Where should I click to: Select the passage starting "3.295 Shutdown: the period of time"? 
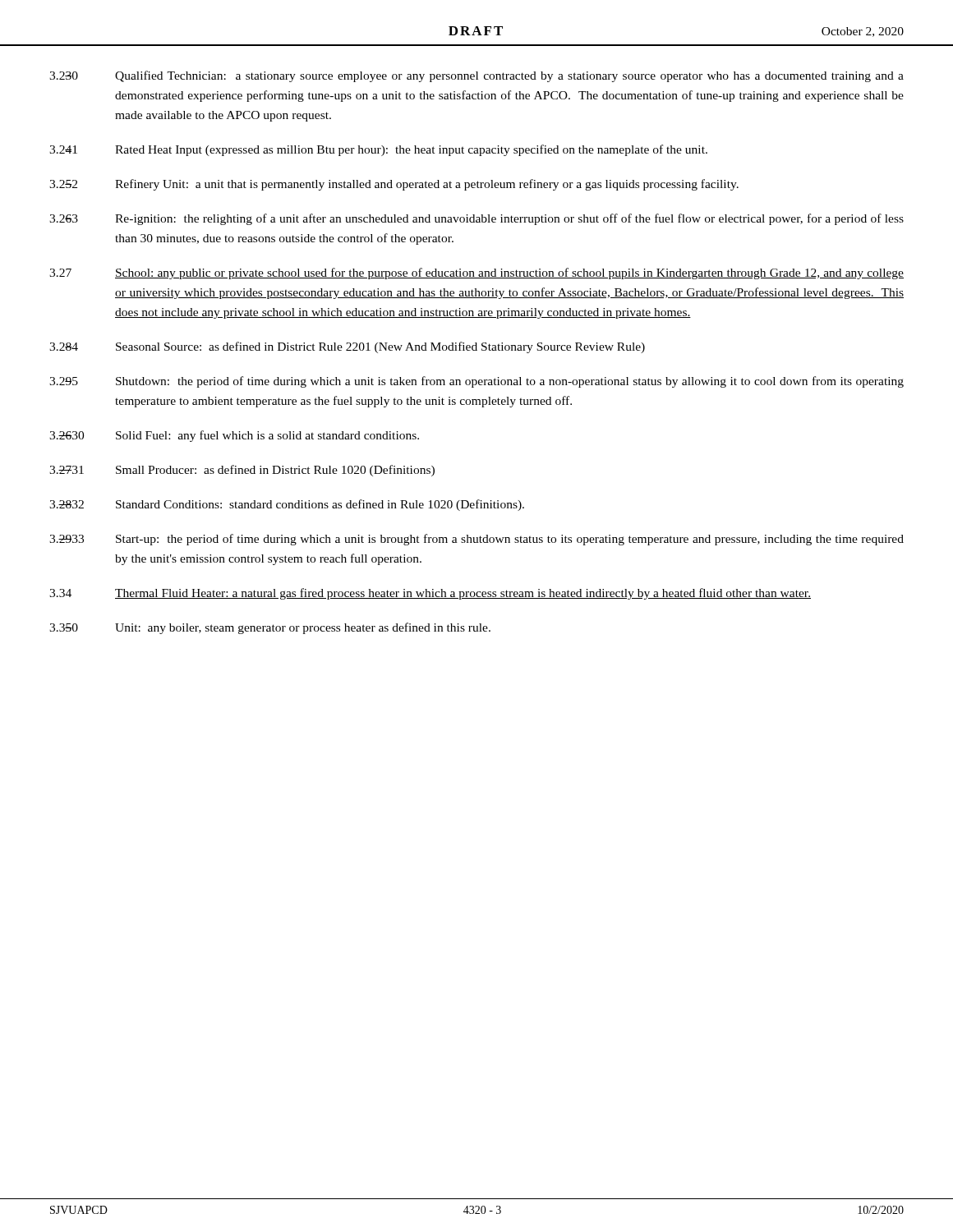click(x=476, y=391)
